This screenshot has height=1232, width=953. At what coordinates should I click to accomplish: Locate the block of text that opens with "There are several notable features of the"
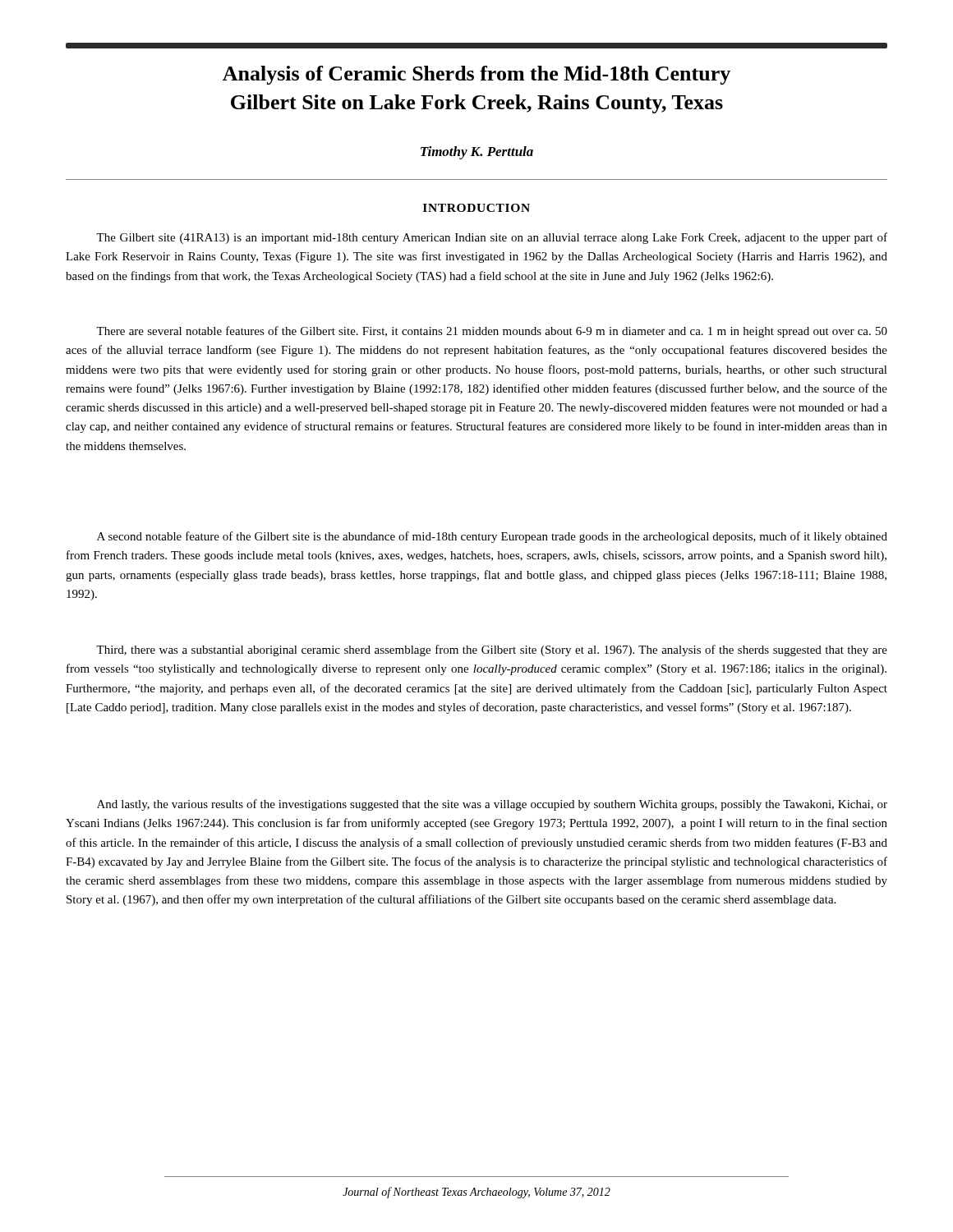point(476,389)
